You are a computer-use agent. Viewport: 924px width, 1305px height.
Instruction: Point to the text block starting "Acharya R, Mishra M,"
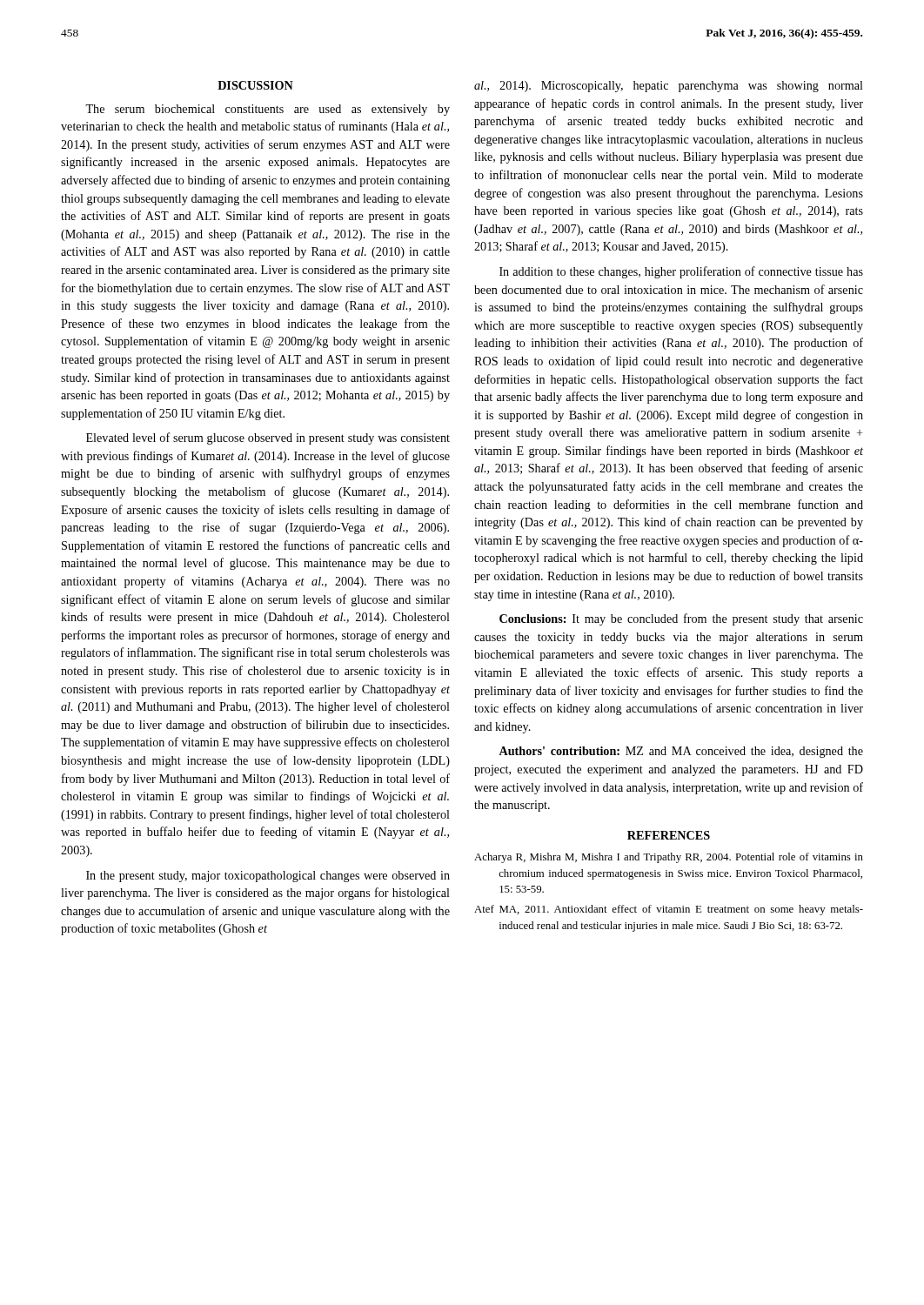669,873
